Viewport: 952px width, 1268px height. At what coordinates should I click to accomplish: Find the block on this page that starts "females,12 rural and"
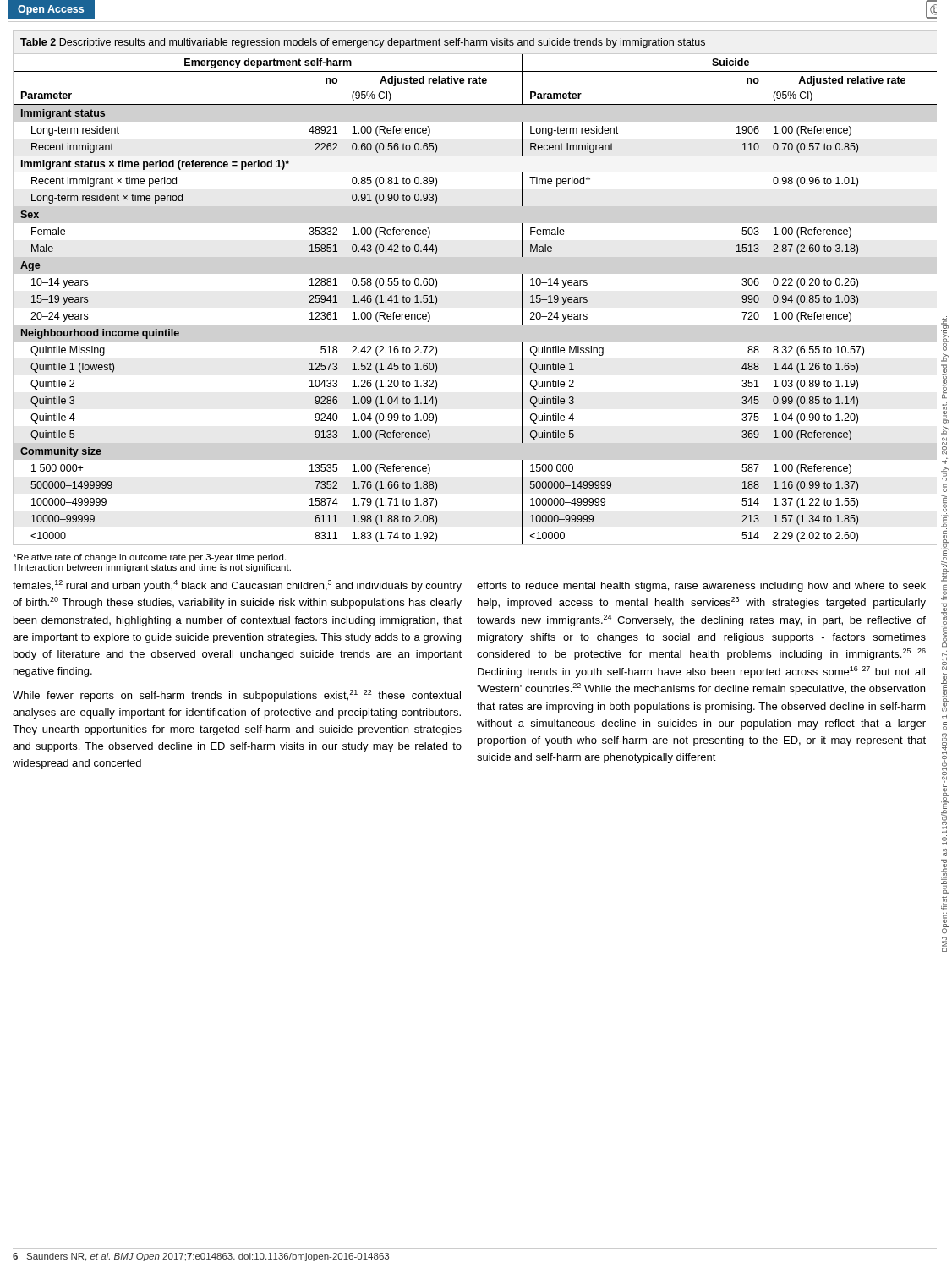(x=237, y=586)
